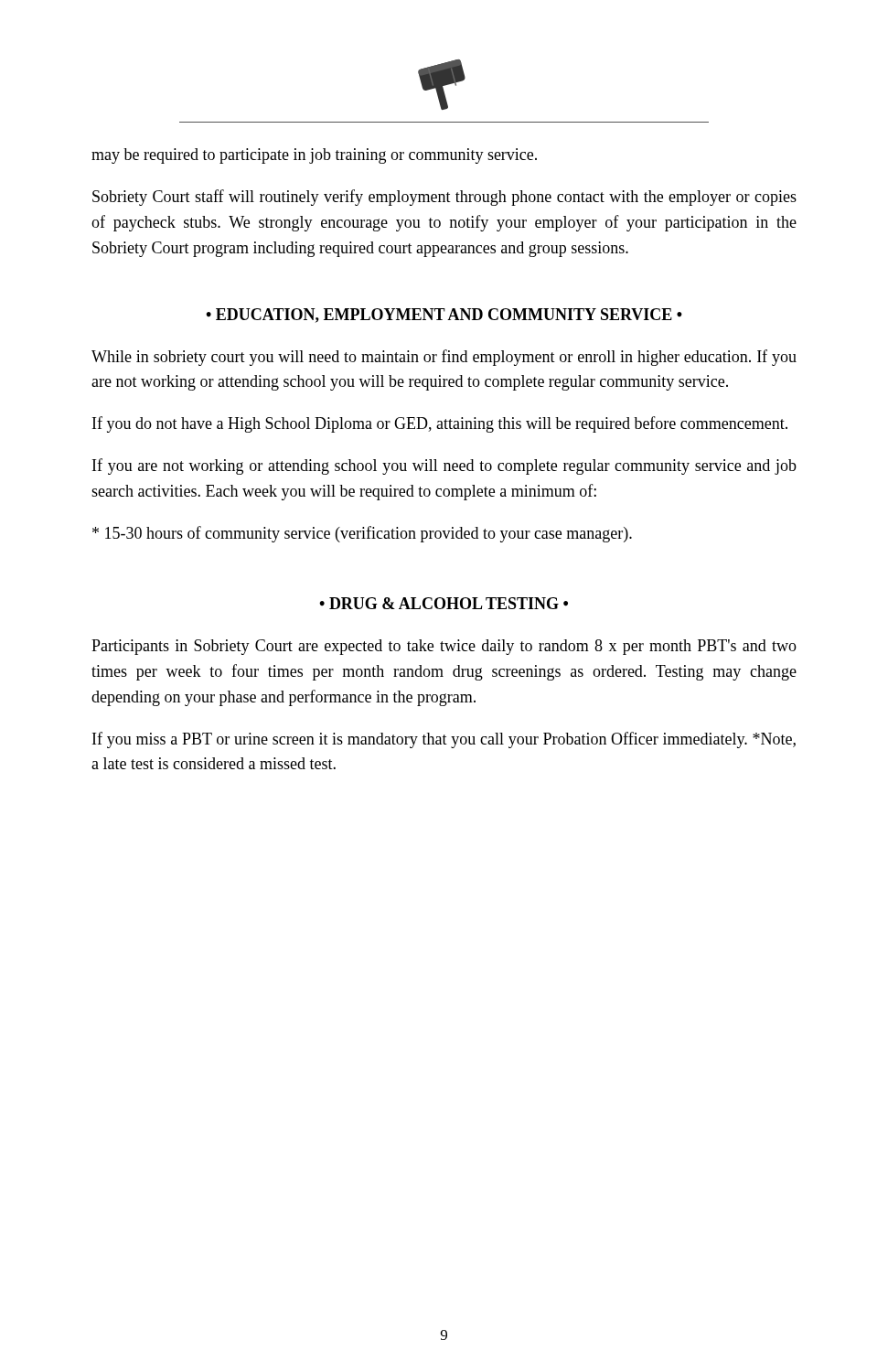Point to the block starting "• EDUCATION, EMPLOYMENT AND COMMUNITY SERVICE •"
The image size is (888, 1372).
pyautogui.click(x=444, y=314)
